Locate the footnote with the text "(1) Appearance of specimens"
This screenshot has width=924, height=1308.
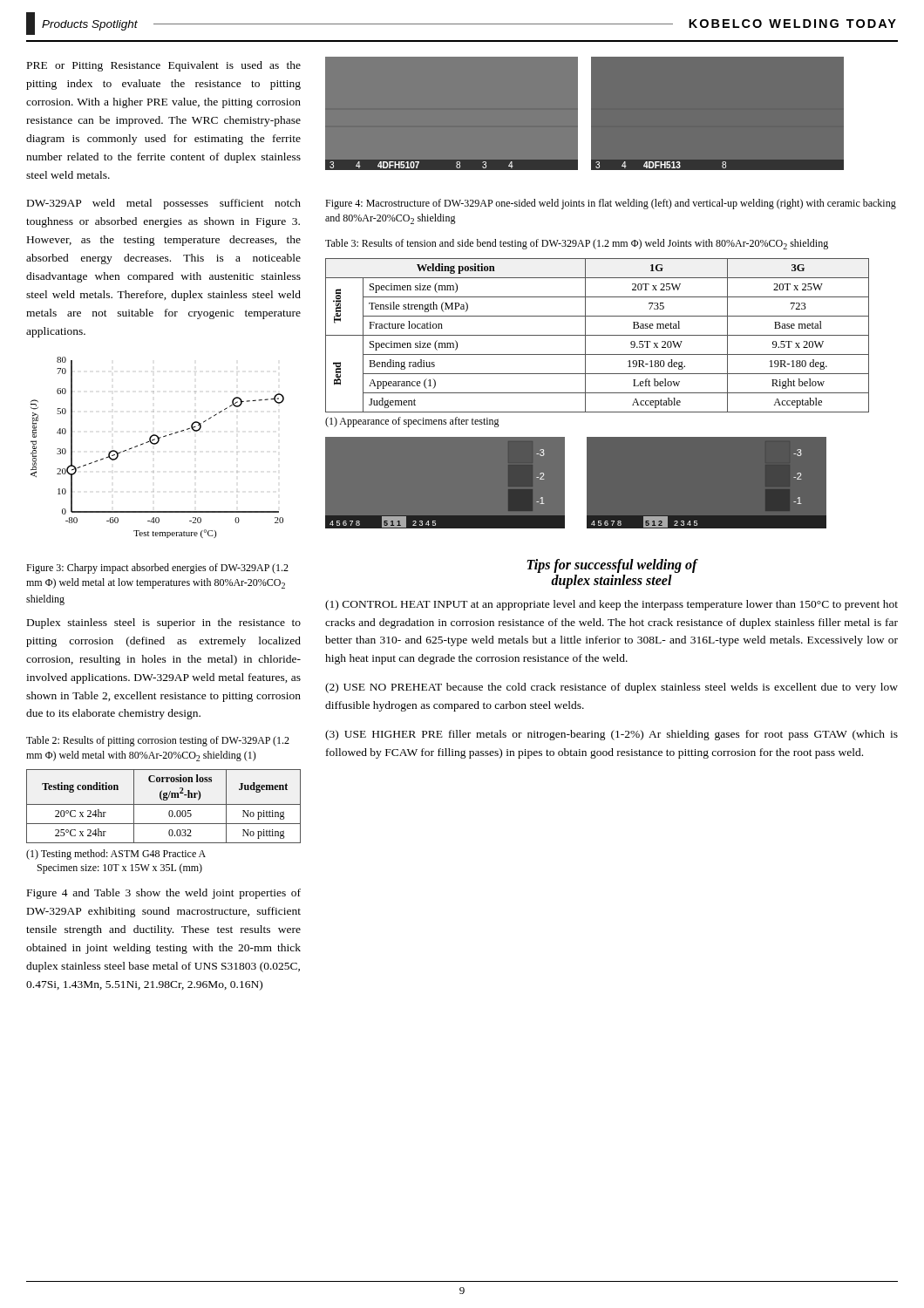[x=412, y=421]
